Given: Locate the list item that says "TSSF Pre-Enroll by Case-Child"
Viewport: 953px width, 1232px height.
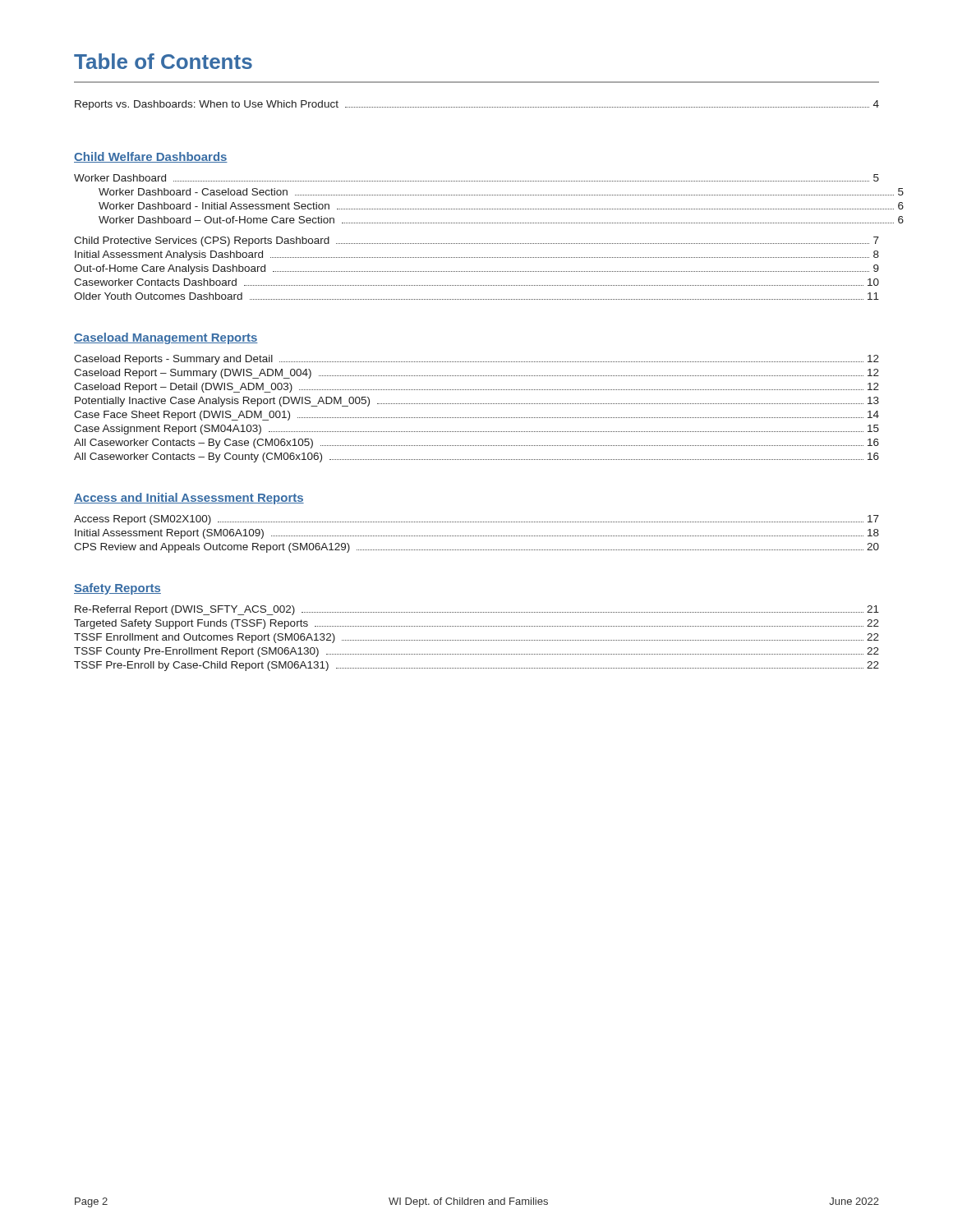Looking at the screenshot, I should click(476, 665).
